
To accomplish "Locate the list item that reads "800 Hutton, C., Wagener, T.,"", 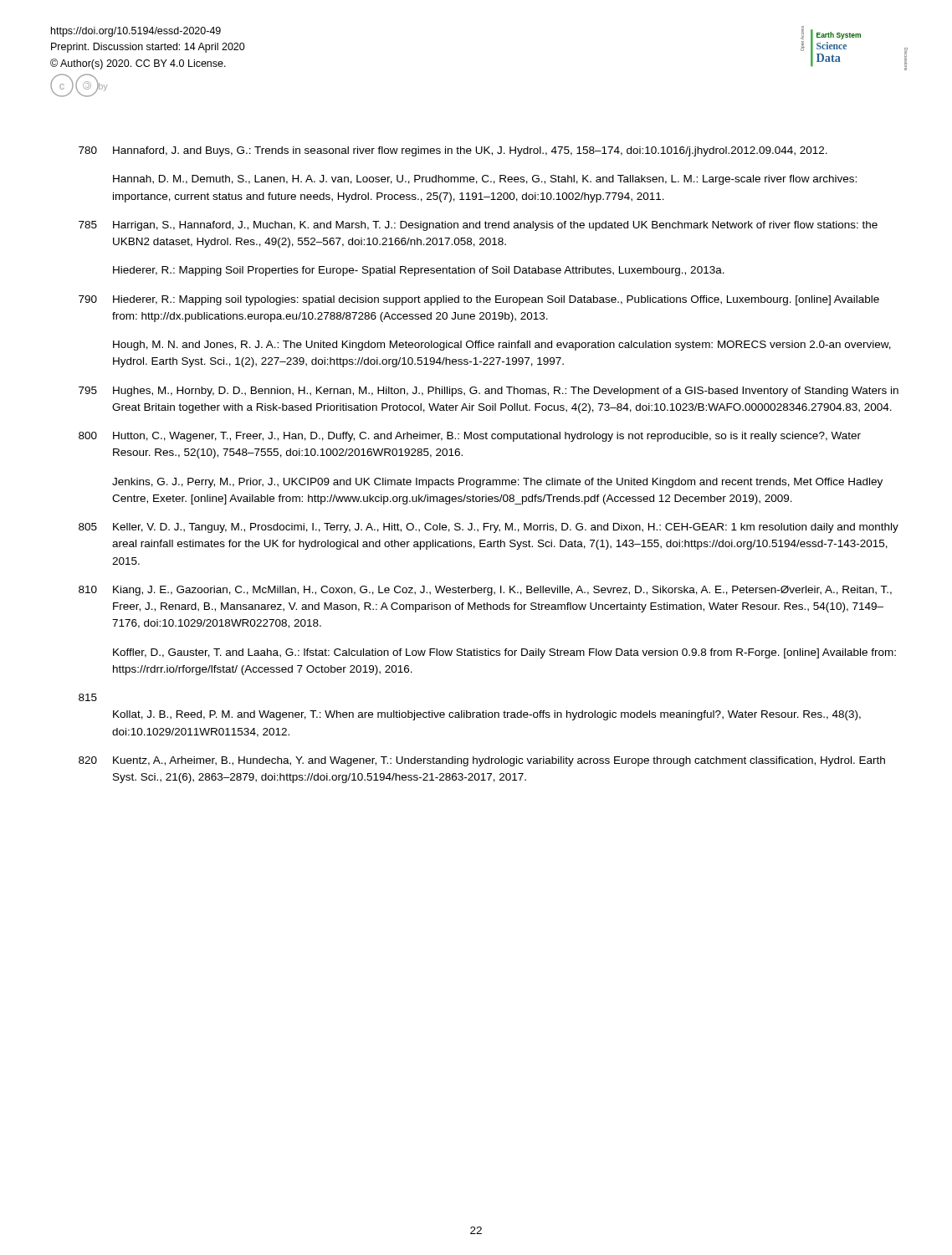I will (476, 445).
